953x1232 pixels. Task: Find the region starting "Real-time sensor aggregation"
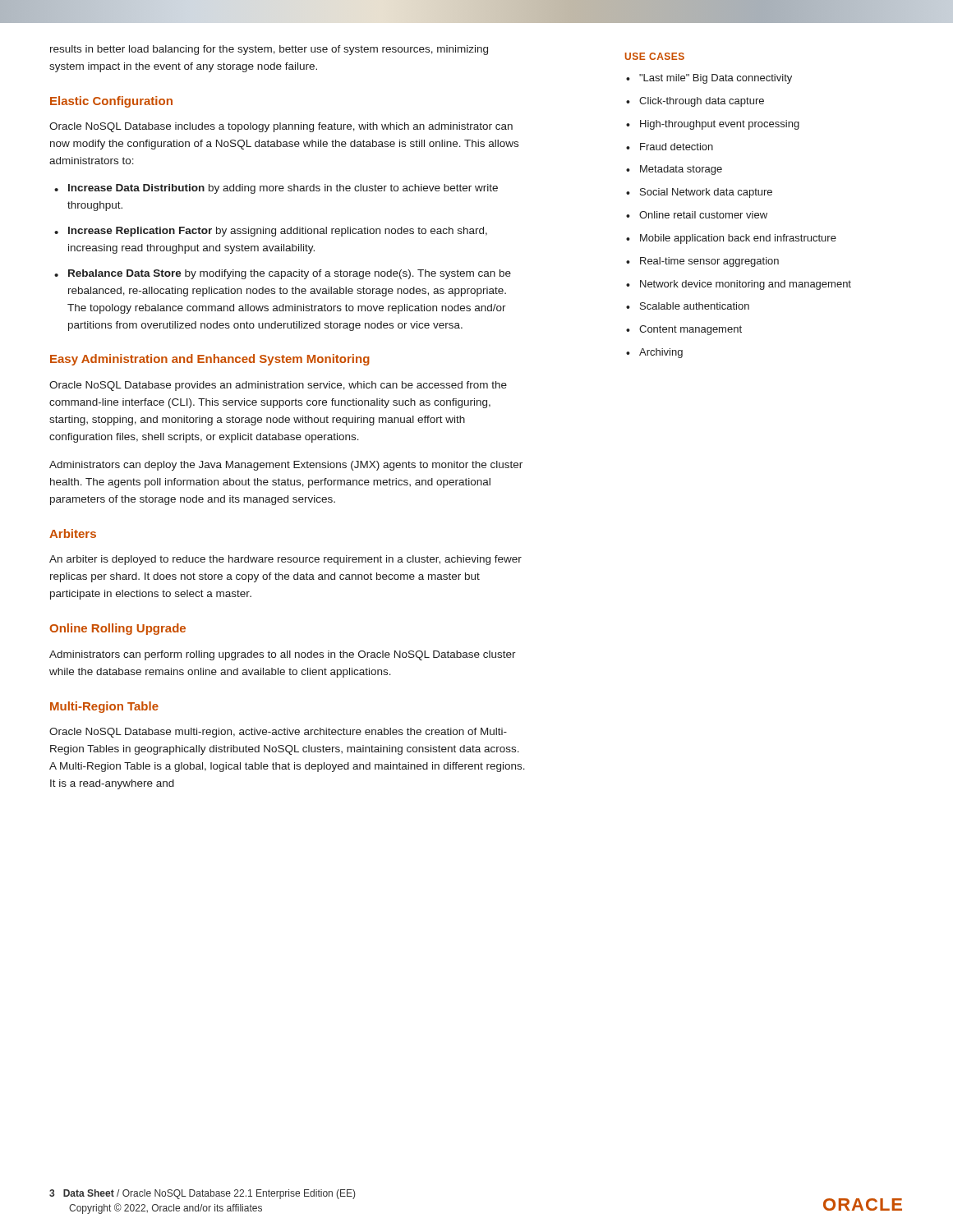[709, 261]
